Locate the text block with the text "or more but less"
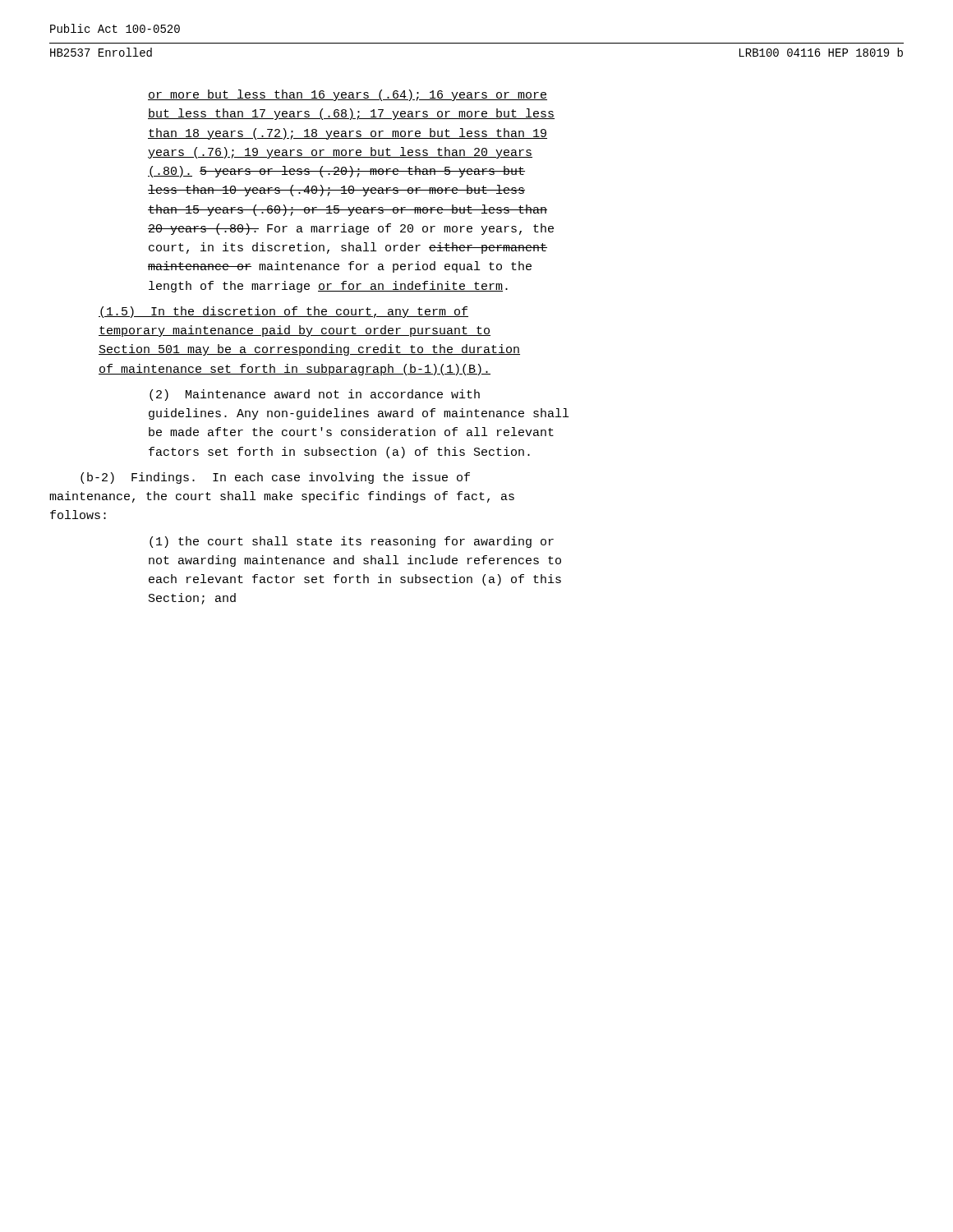This screenshot has height=1232, width=953. (x=509, y=191)
